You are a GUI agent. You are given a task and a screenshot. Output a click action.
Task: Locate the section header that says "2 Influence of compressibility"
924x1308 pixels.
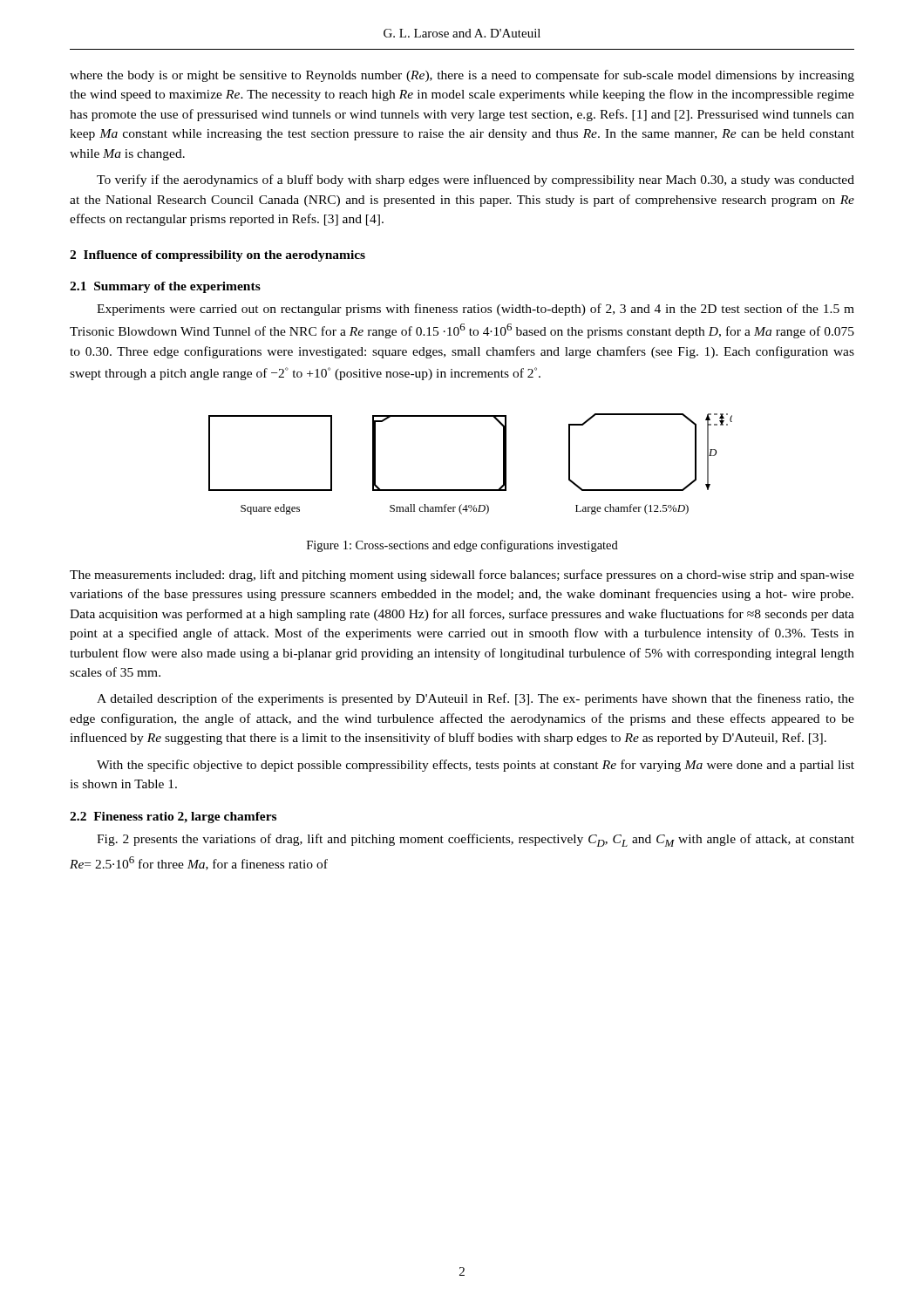[218, 254]
